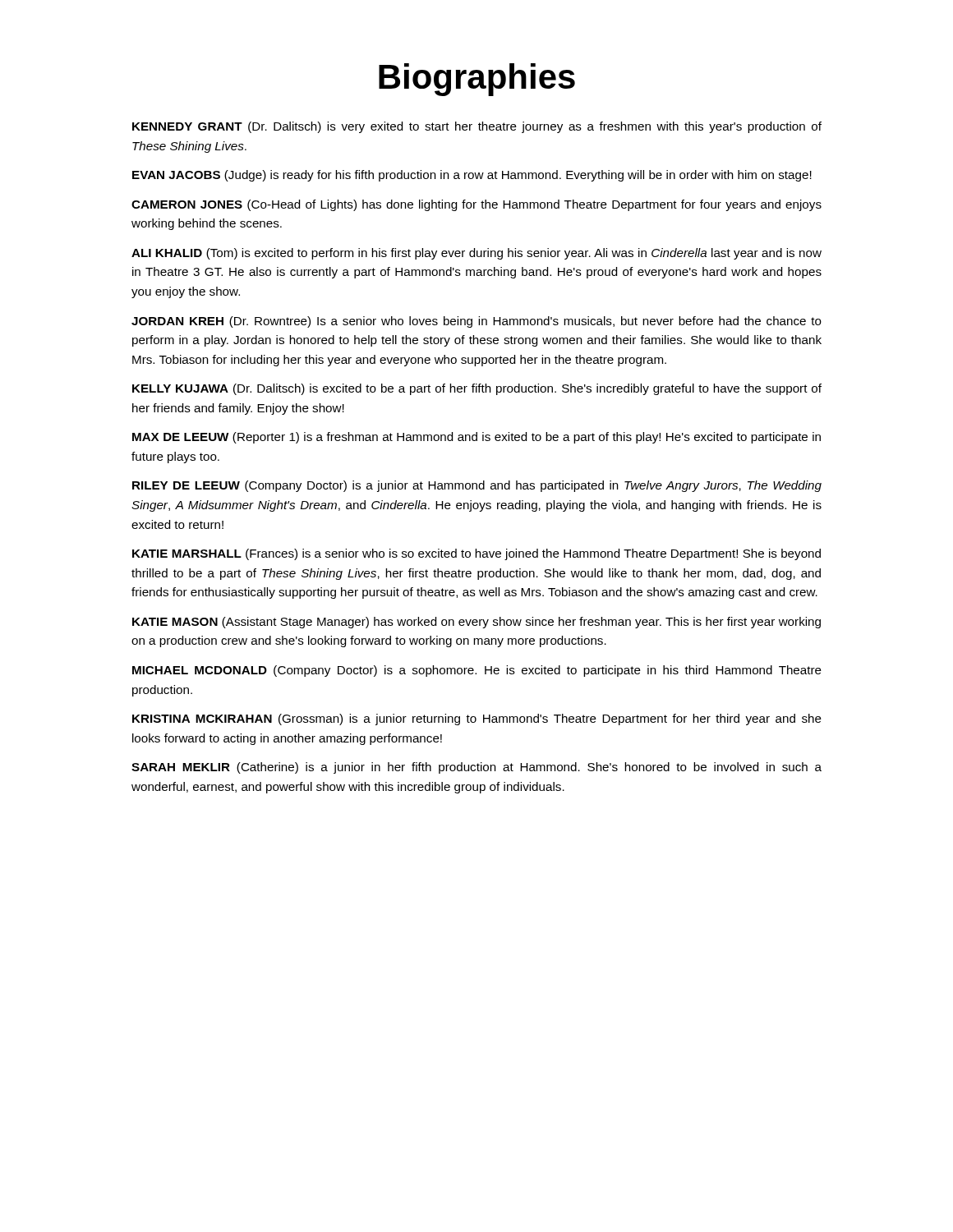
Task: Point to the passage starting "CAMERON JONES (Co-Head of"
Action: [x=476, y=214]
